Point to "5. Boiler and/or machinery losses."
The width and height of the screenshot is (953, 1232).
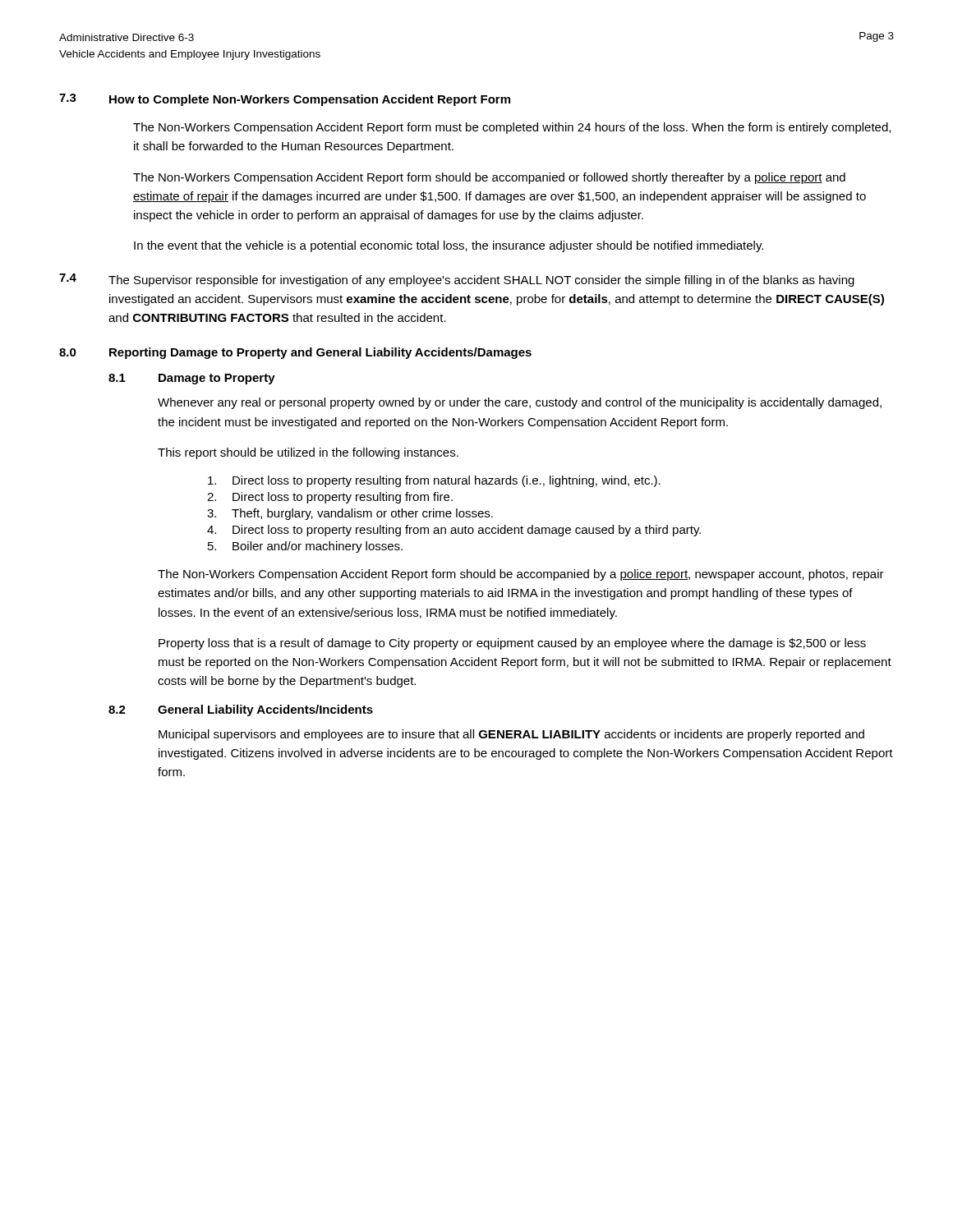(305, 547)
